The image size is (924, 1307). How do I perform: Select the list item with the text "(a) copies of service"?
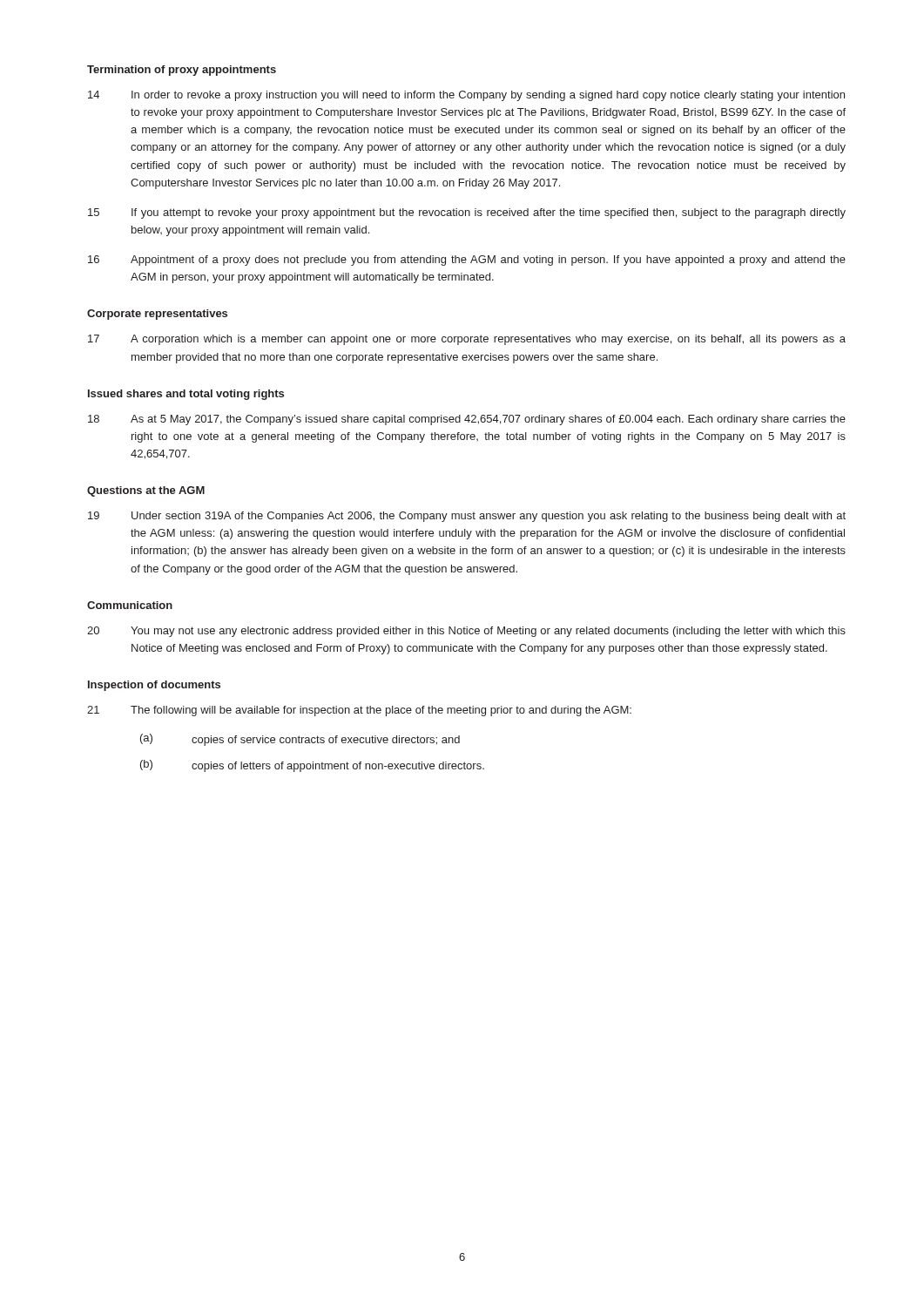[300, 740]
